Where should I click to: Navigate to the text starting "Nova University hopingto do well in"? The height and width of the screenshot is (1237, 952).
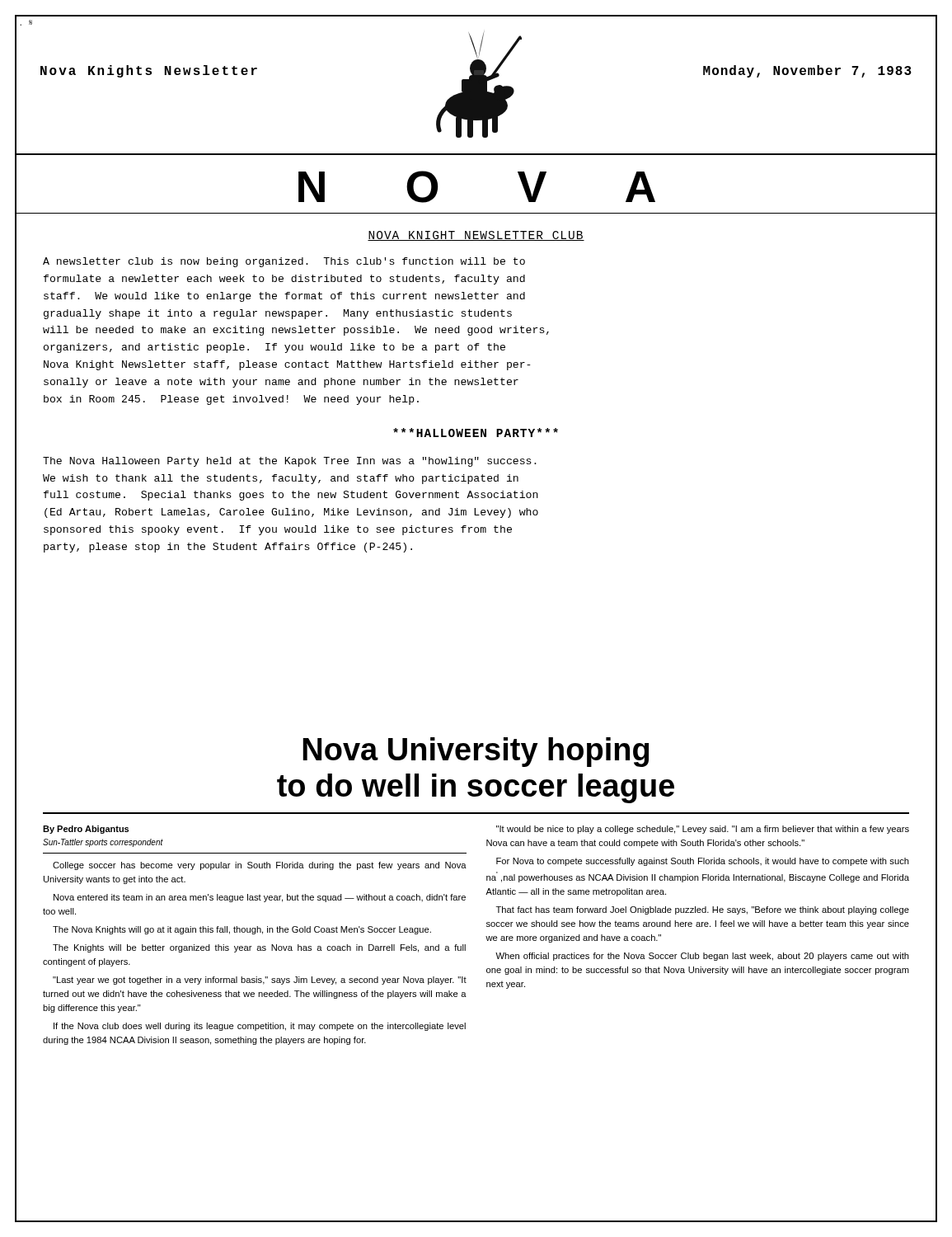click(476, 768)
